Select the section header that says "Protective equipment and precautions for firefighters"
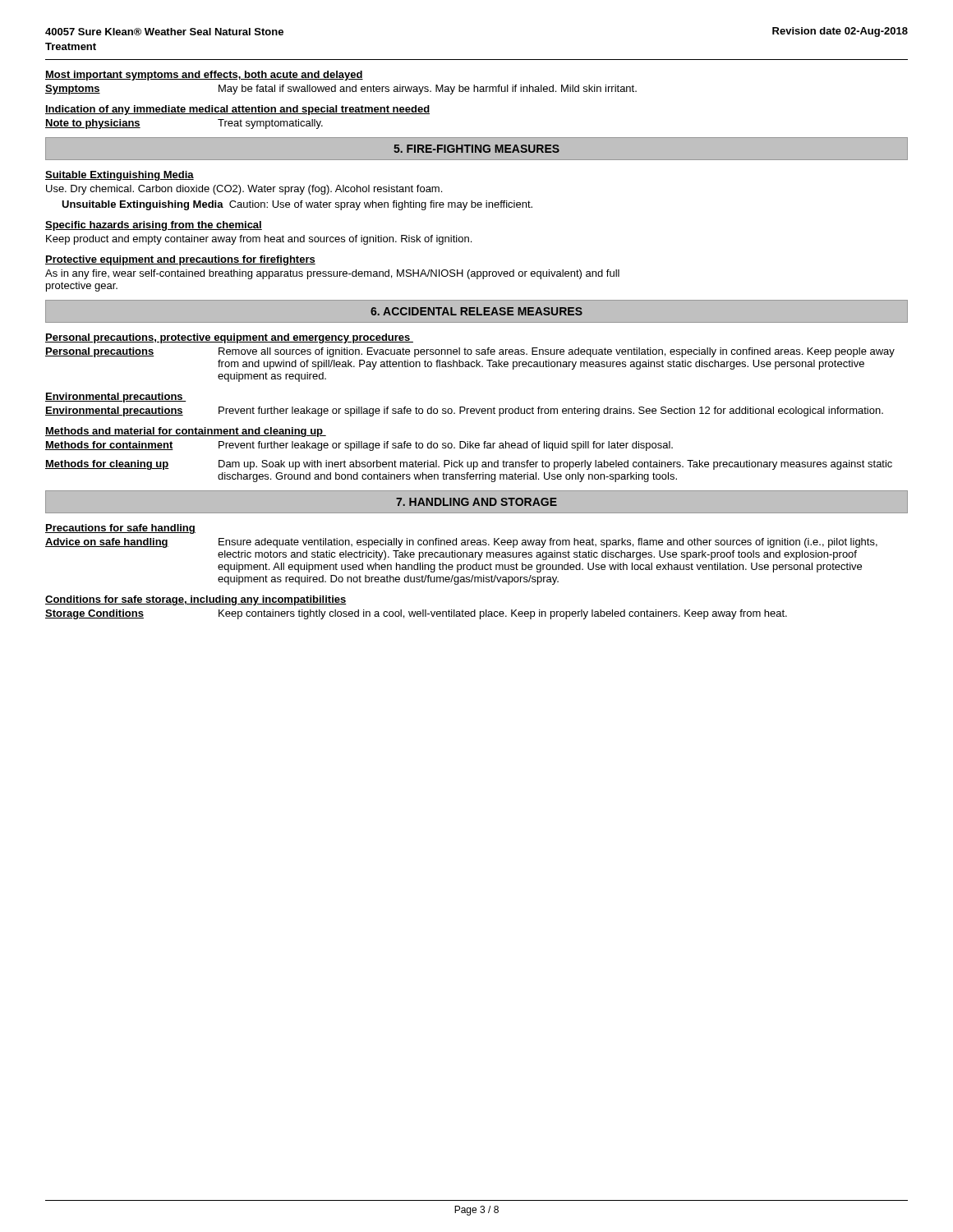953x1232 pixels. pyautogui.click(x=180, y=259)
